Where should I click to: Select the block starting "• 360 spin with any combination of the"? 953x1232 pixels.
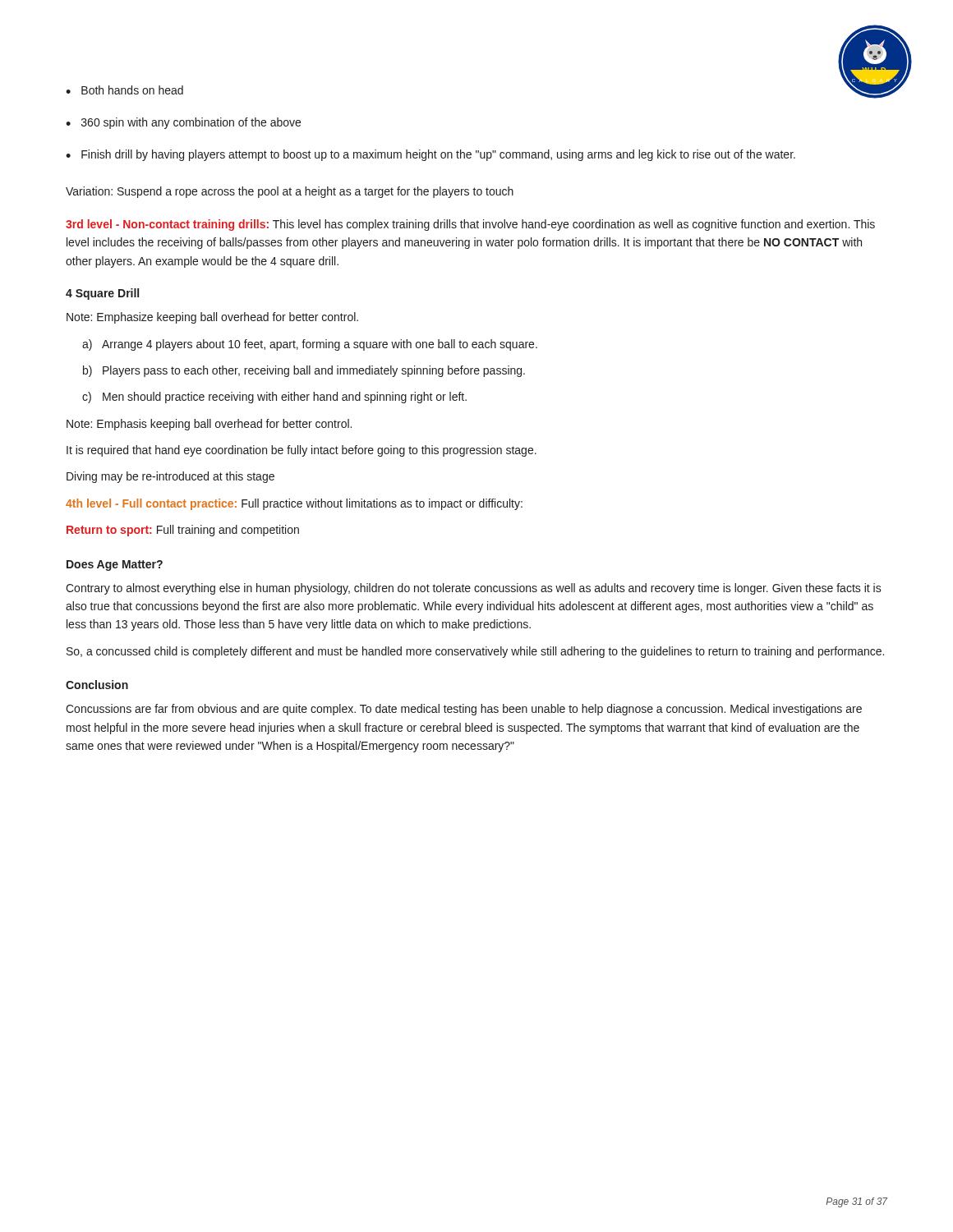point(184,125)
